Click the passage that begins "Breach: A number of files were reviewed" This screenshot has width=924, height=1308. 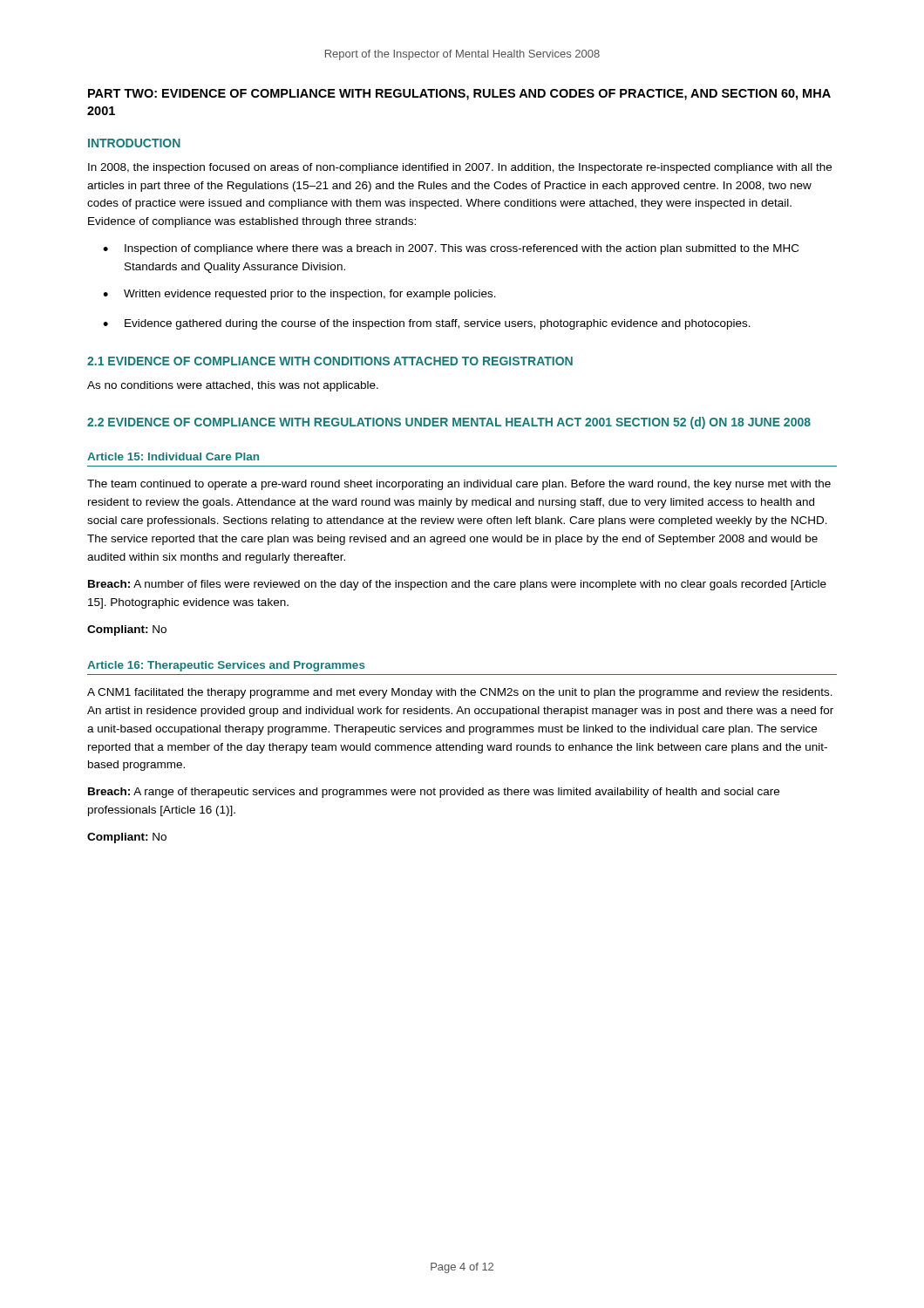tap(457, 593)
